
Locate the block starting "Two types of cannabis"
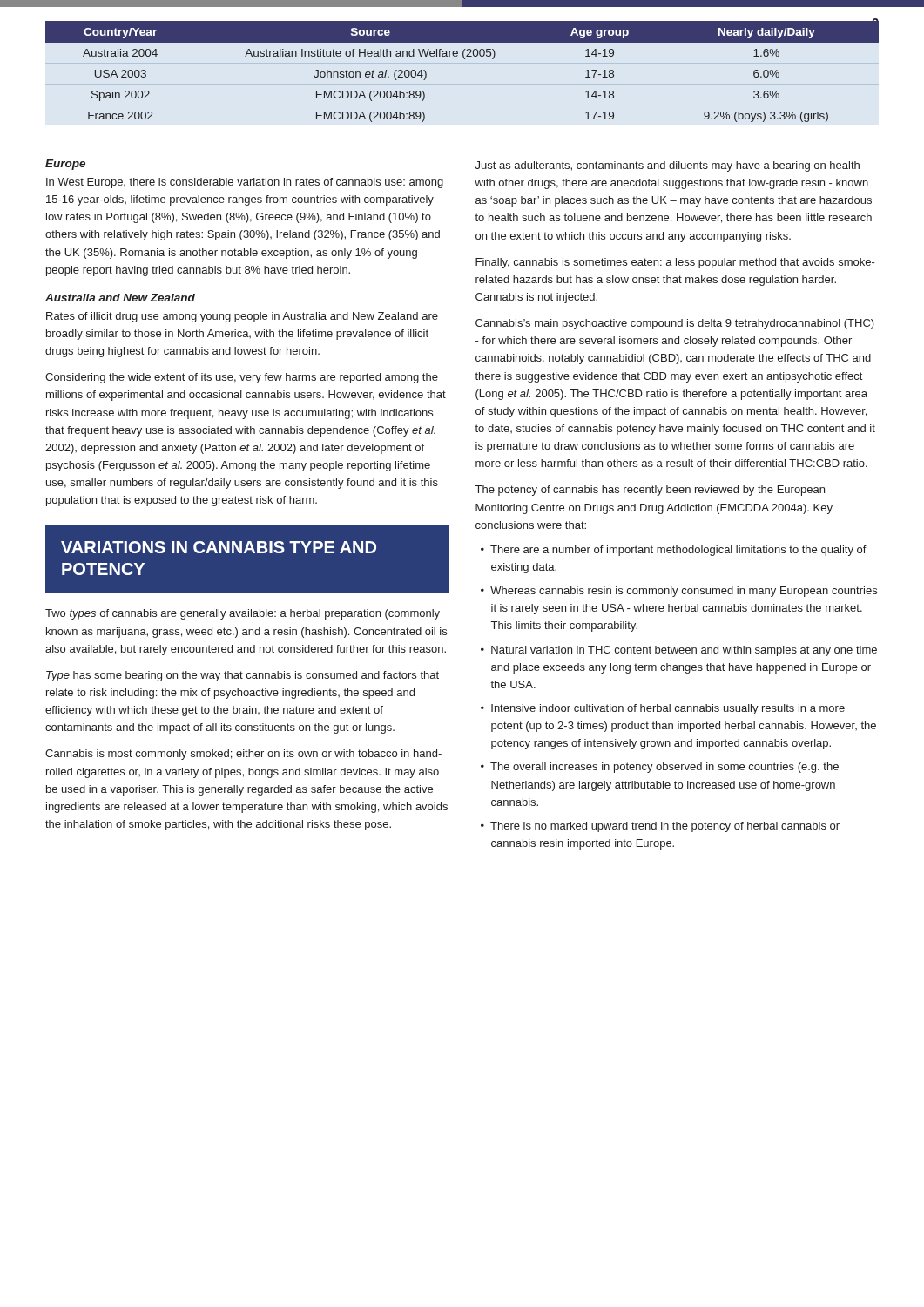246,631
